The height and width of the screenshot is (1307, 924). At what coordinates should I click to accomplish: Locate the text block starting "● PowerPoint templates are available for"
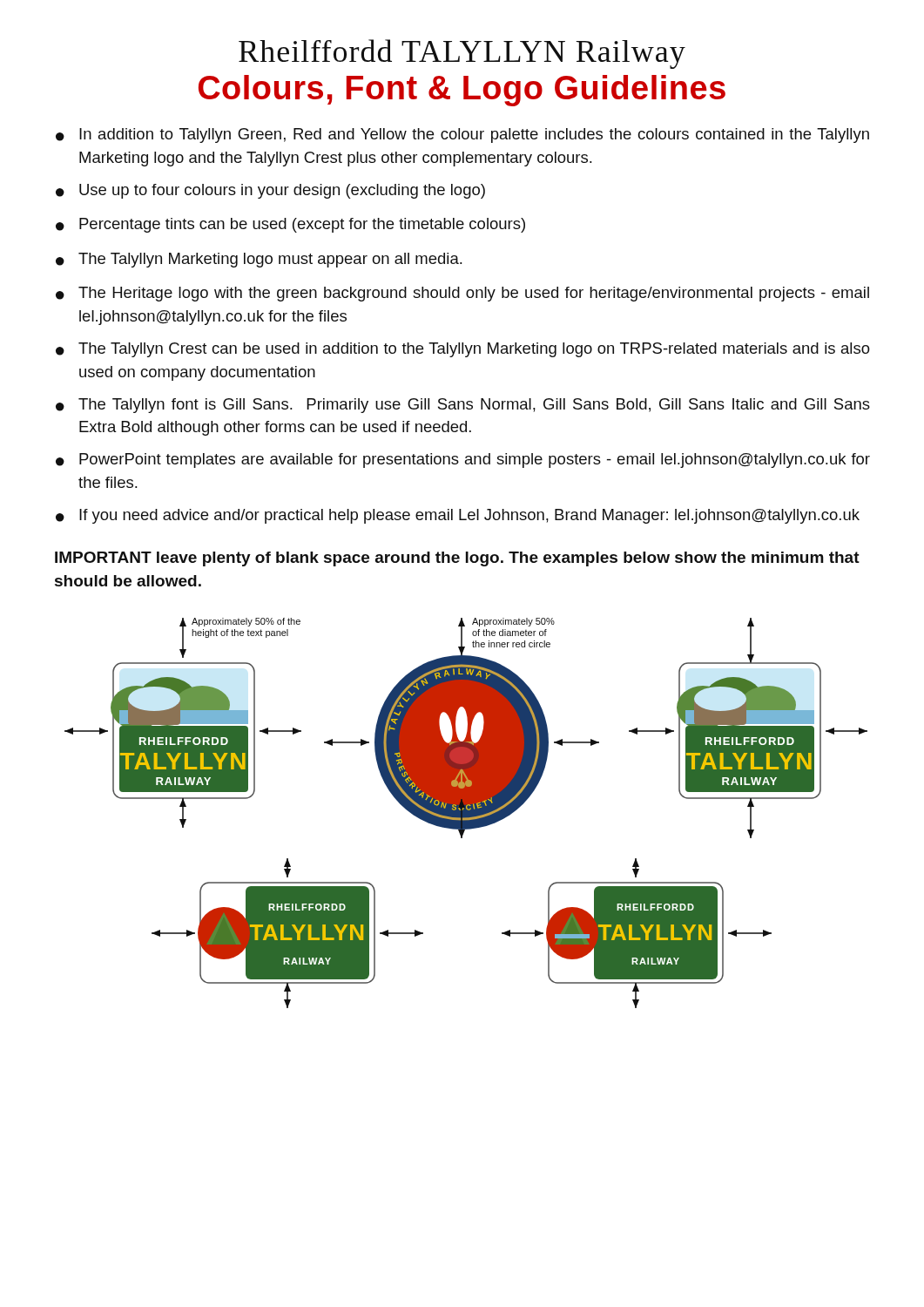point(462,472)
